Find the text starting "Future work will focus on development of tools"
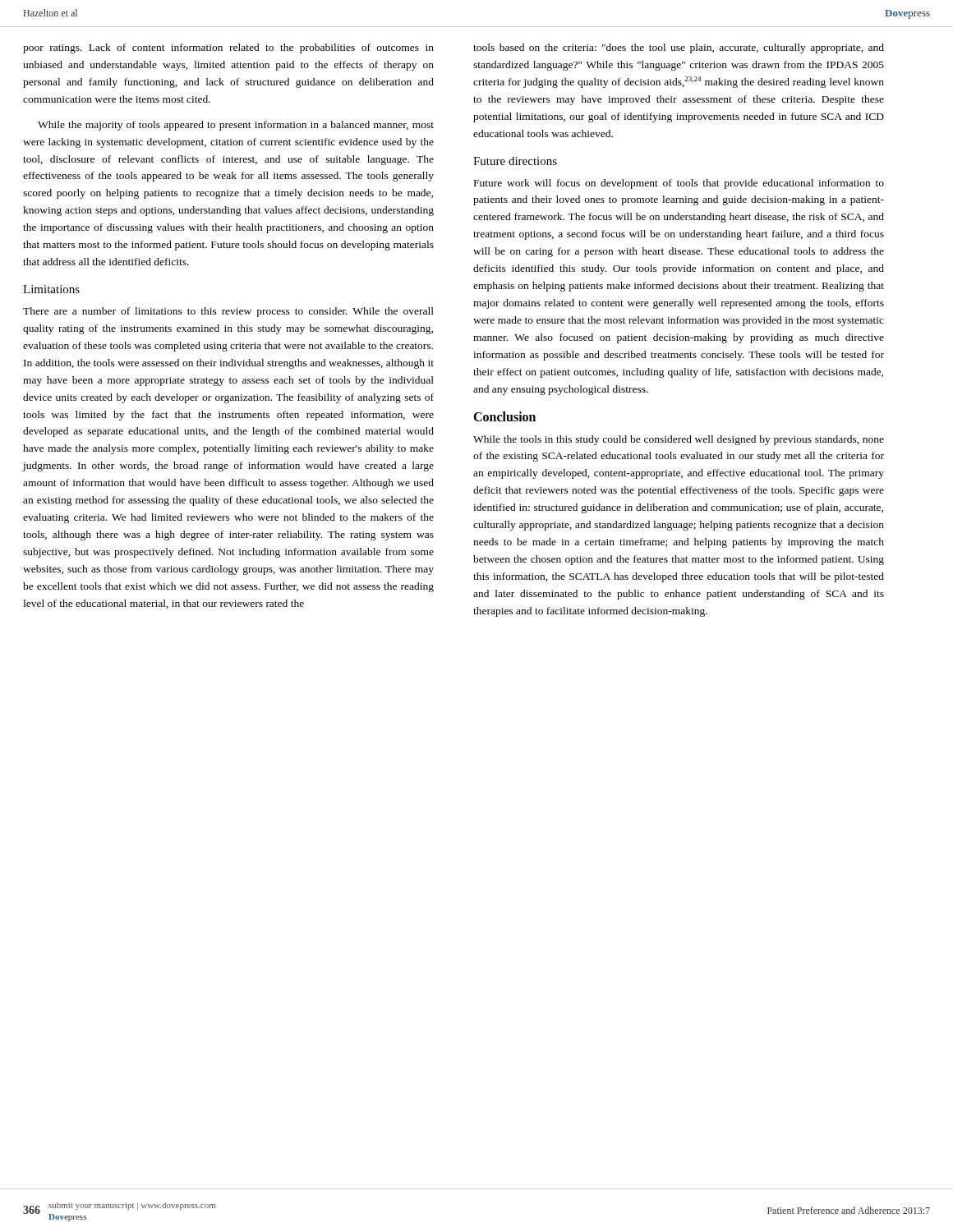The image size is (953, 1232). pyautogui.click(x=679, y=286)
